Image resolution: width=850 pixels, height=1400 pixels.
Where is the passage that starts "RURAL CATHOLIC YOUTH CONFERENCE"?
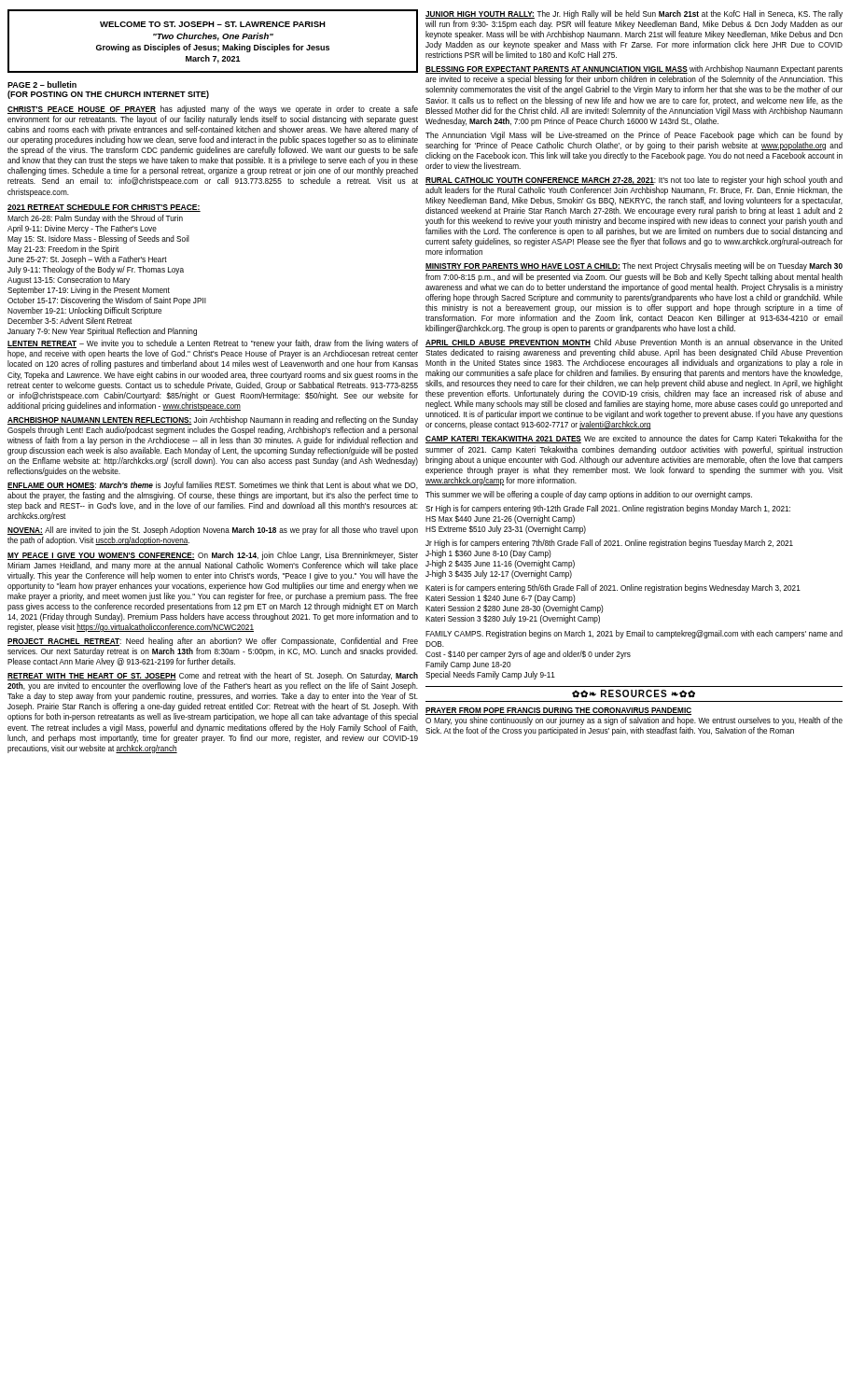634,217
